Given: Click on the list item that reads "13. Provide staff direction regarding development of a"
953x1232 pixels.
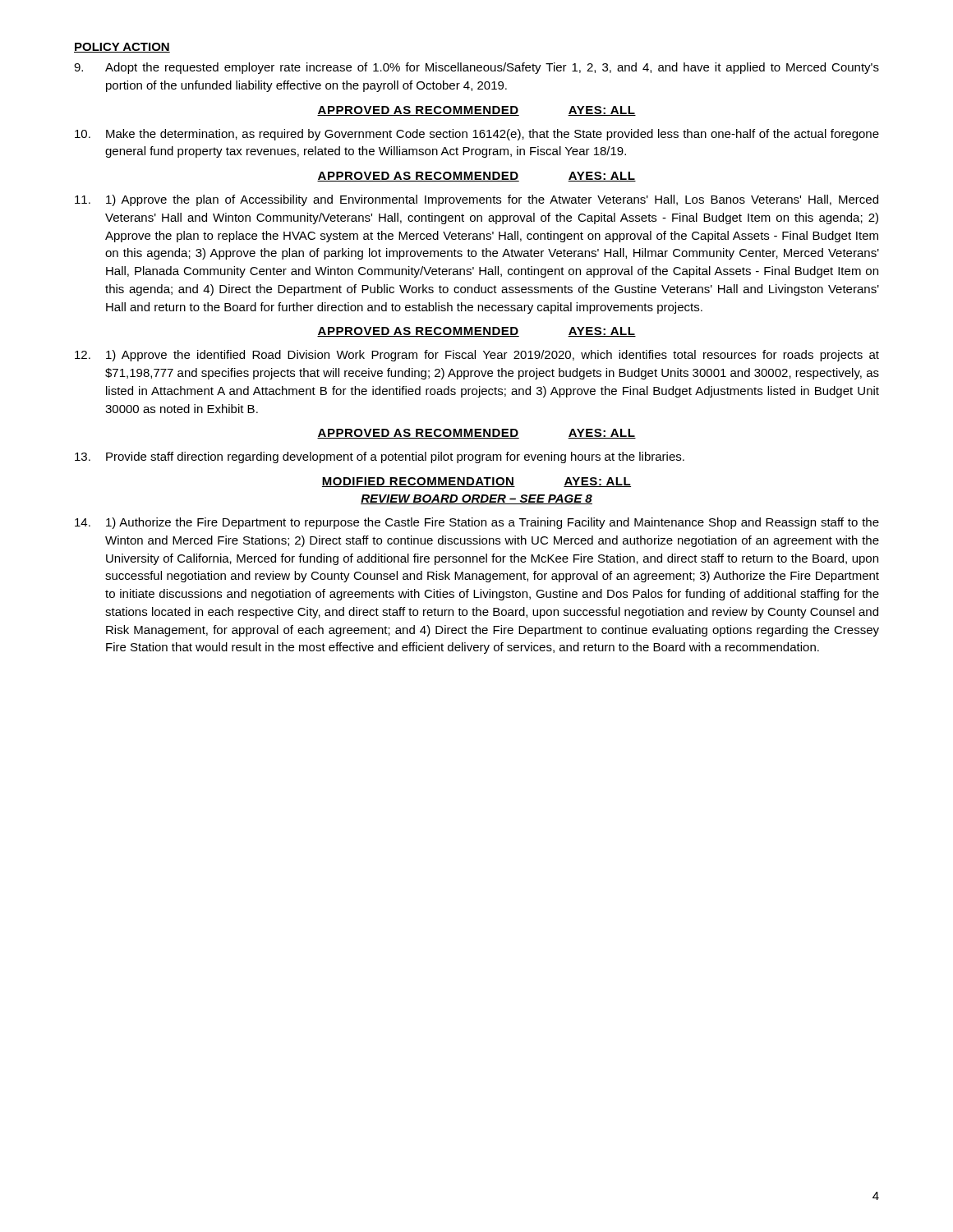Looking at the screenshot, I should point(476,457).
